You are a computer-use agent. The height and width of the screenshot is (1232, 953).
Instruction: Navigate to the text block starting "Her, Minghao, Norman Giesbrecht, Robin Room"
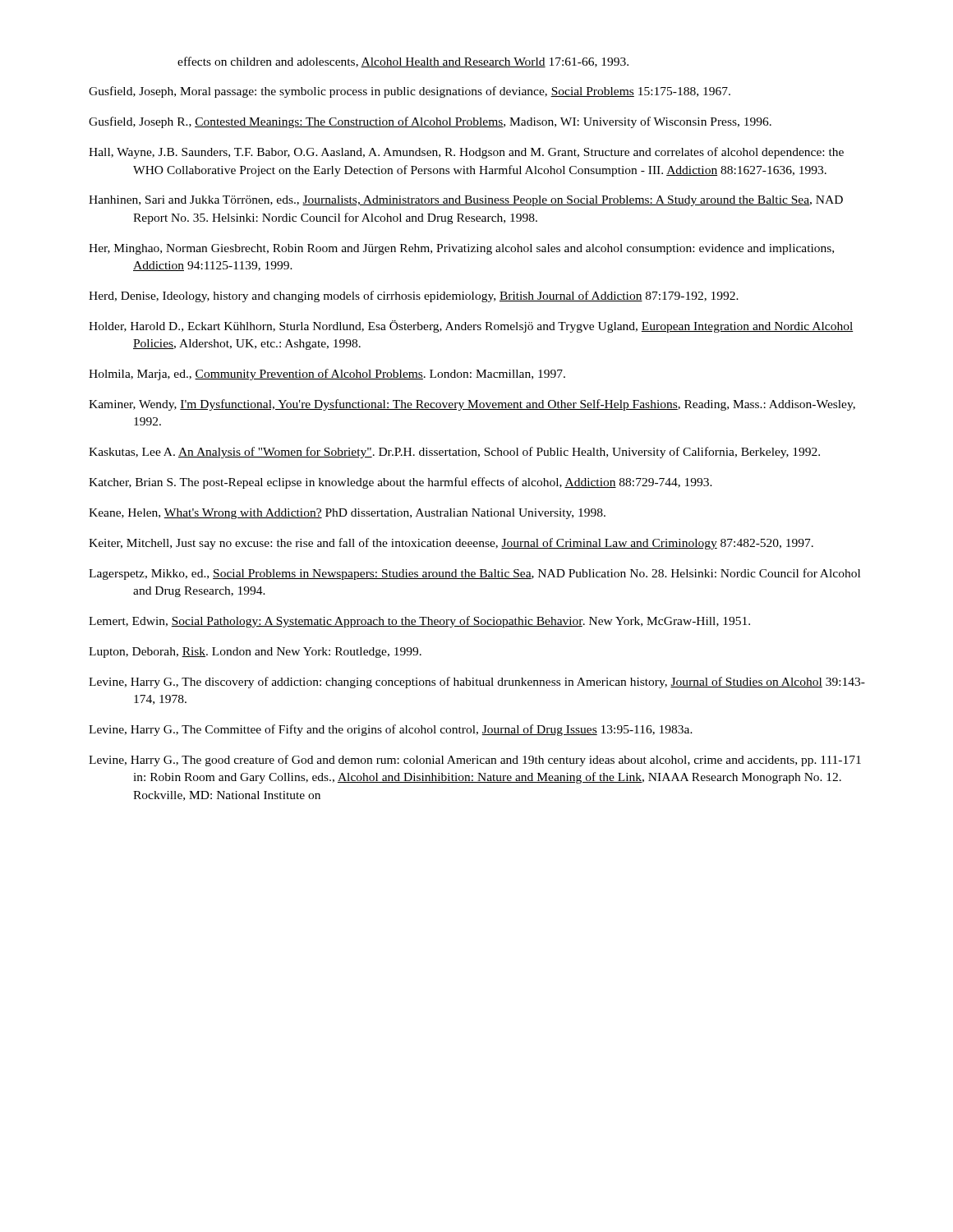point(480,256)
